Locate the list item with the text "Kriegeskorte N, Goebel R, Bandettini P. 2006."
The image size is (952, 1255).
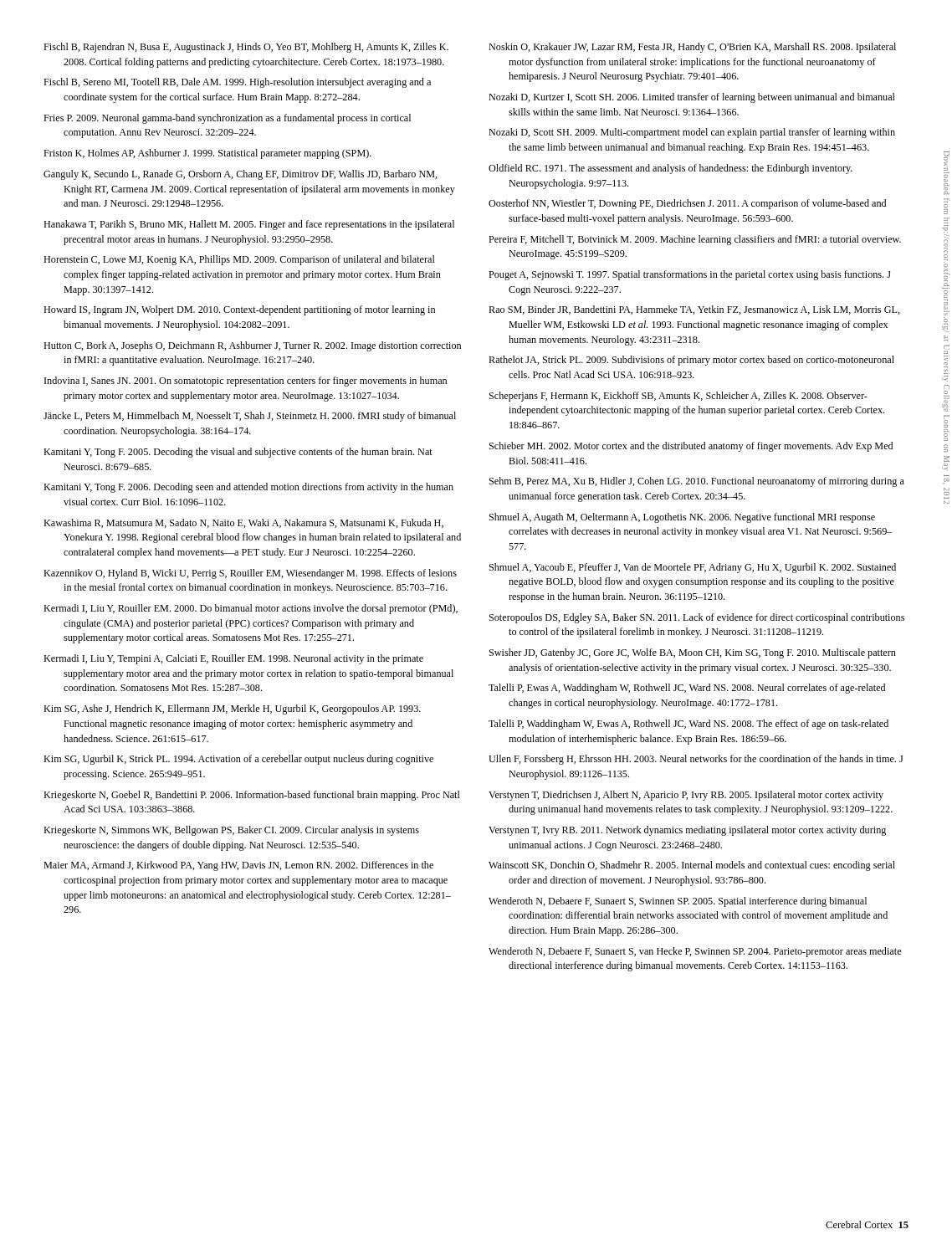[252, 802]
